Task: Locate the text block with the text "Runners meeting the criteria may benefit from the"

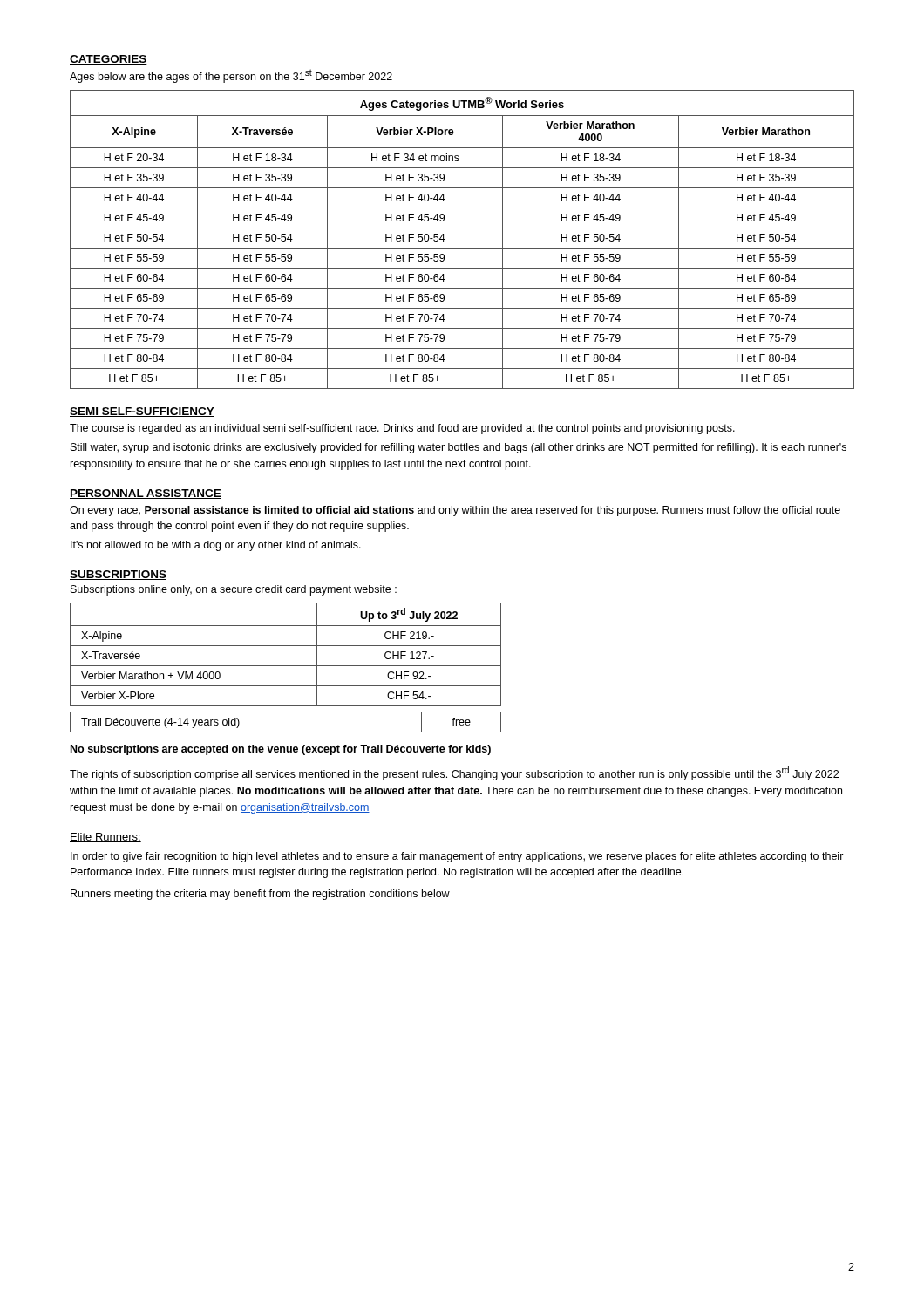Action: [x=260, y=894]
